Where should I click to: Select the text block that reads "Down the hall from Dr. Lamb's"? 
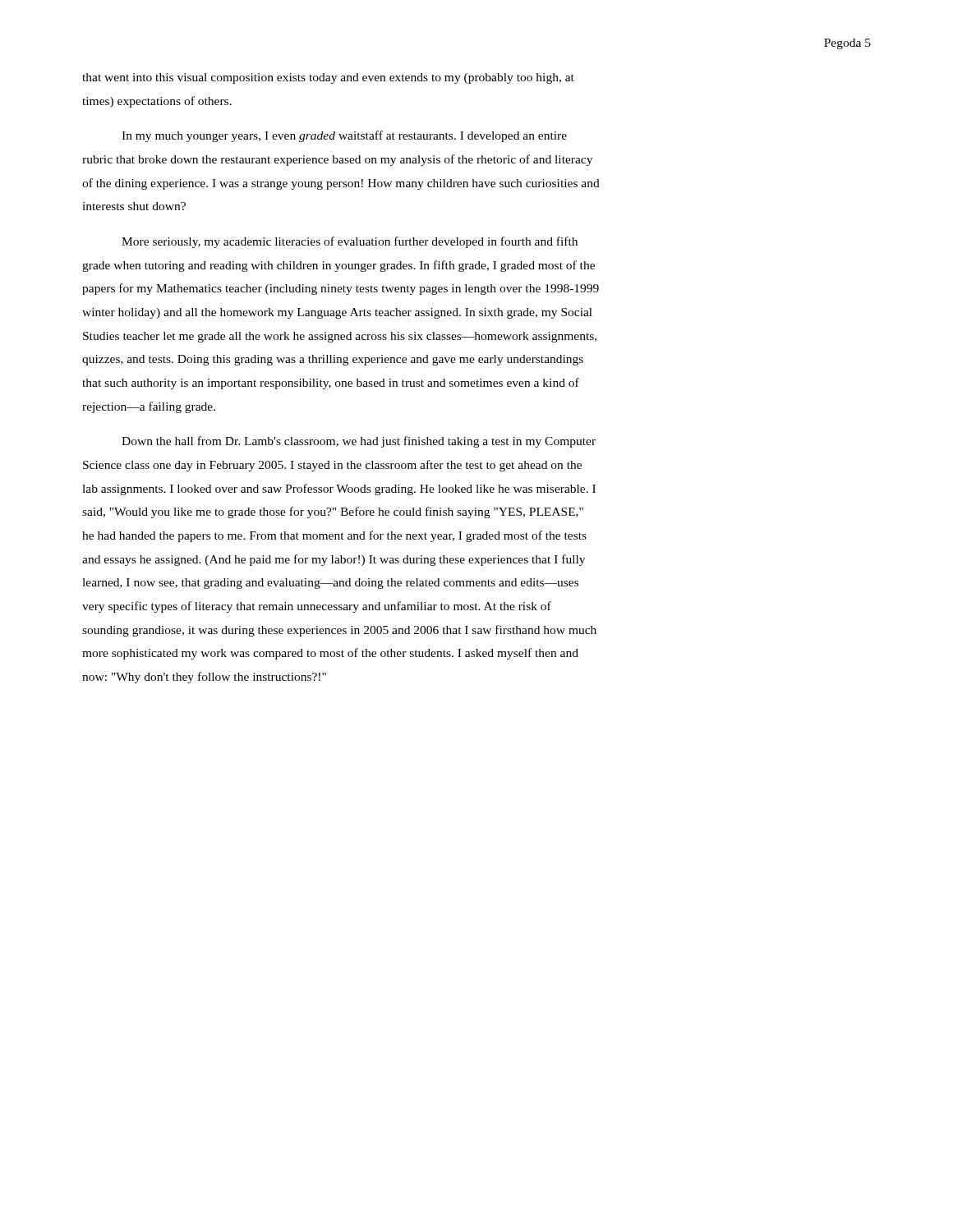tap(476, 559)
